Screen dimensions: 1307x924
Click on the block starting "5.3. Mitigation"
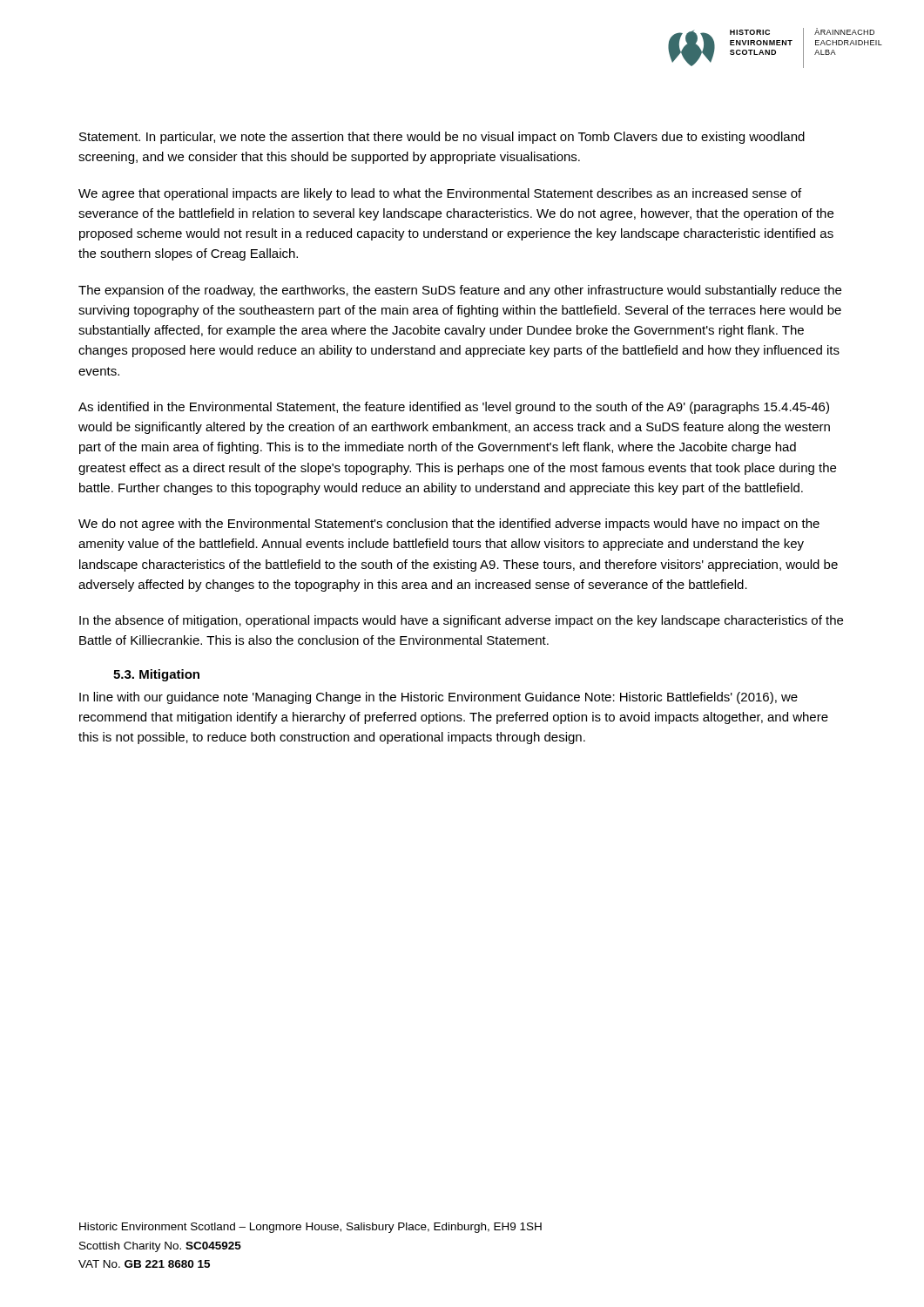(x=157, y=674)
